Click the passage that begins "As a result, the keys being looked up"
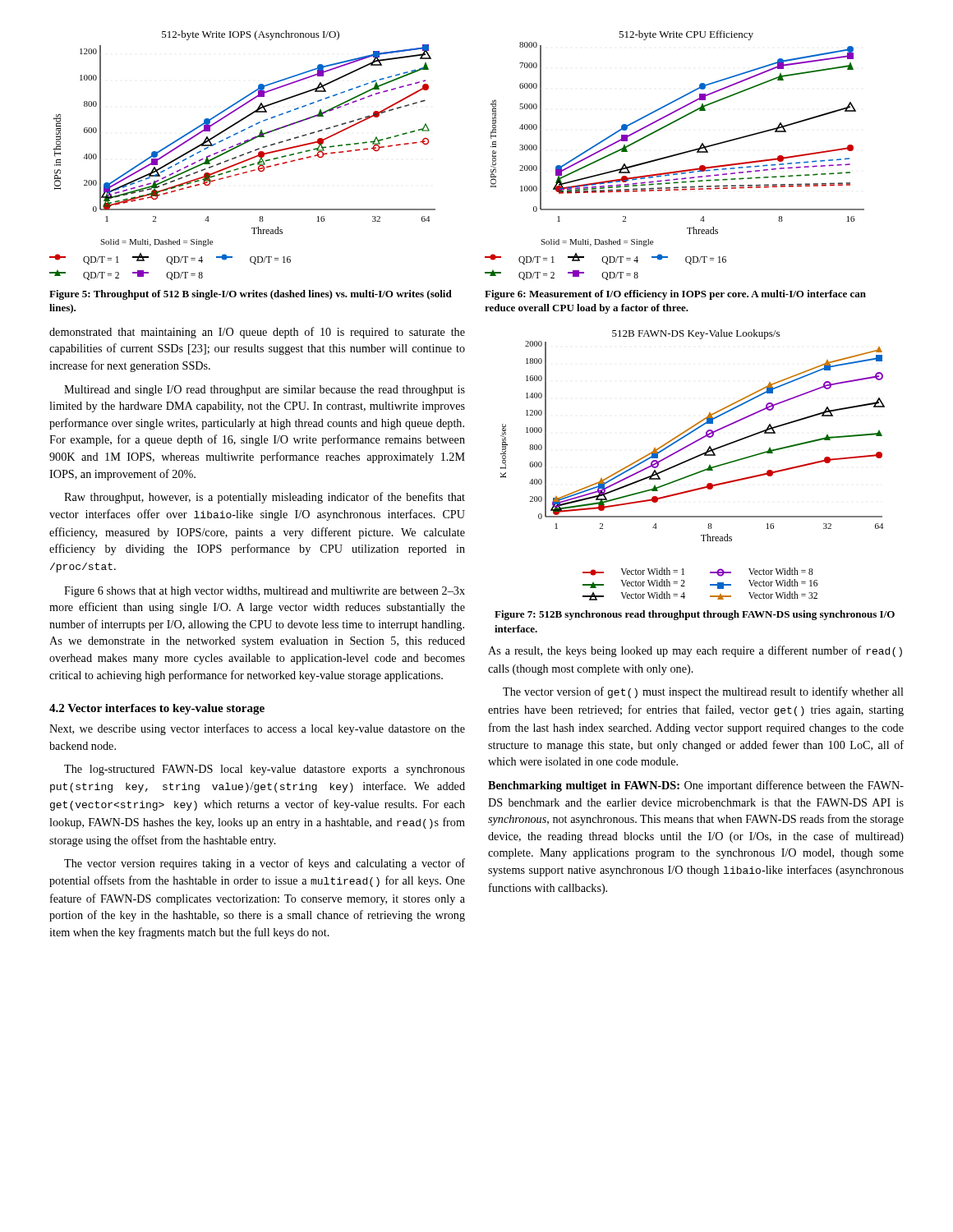 [x=695, y=651]
